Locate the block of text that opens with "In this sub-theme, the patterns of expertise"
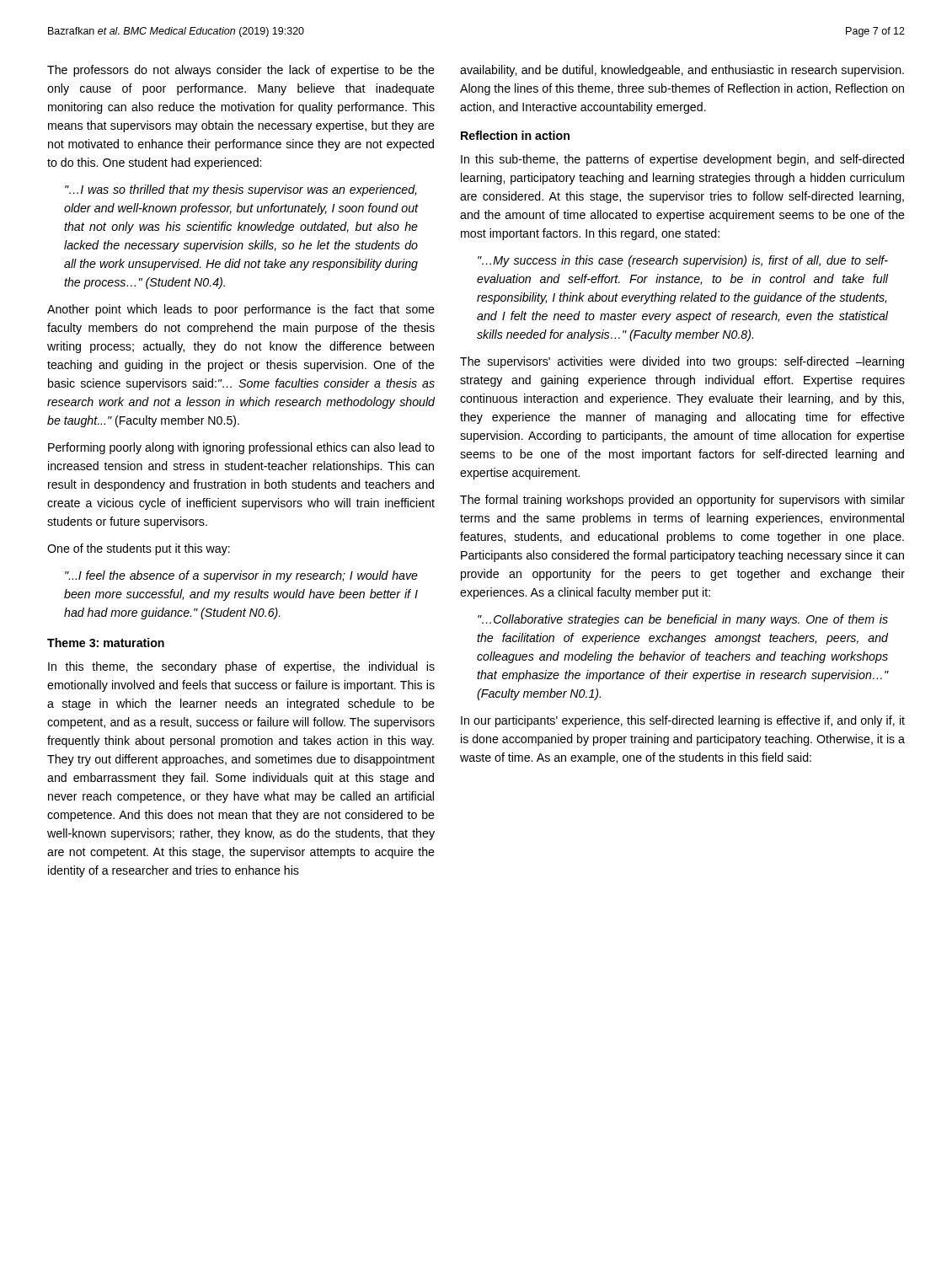Screen dimensions: 1264x952 tap(682, 196)
